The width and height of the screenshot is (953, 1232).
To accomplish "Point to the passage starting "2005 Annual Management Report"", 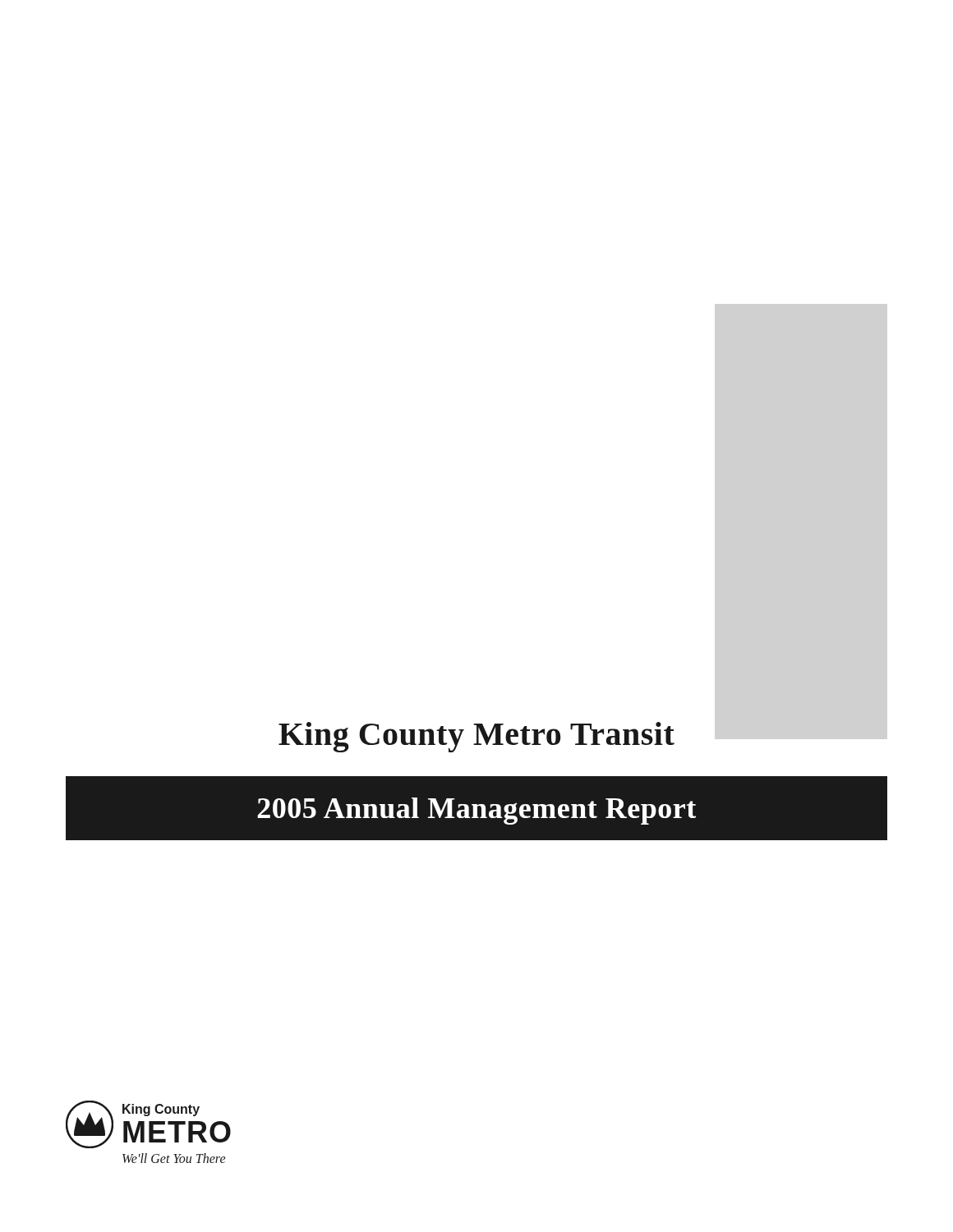I will coord(476,808).
